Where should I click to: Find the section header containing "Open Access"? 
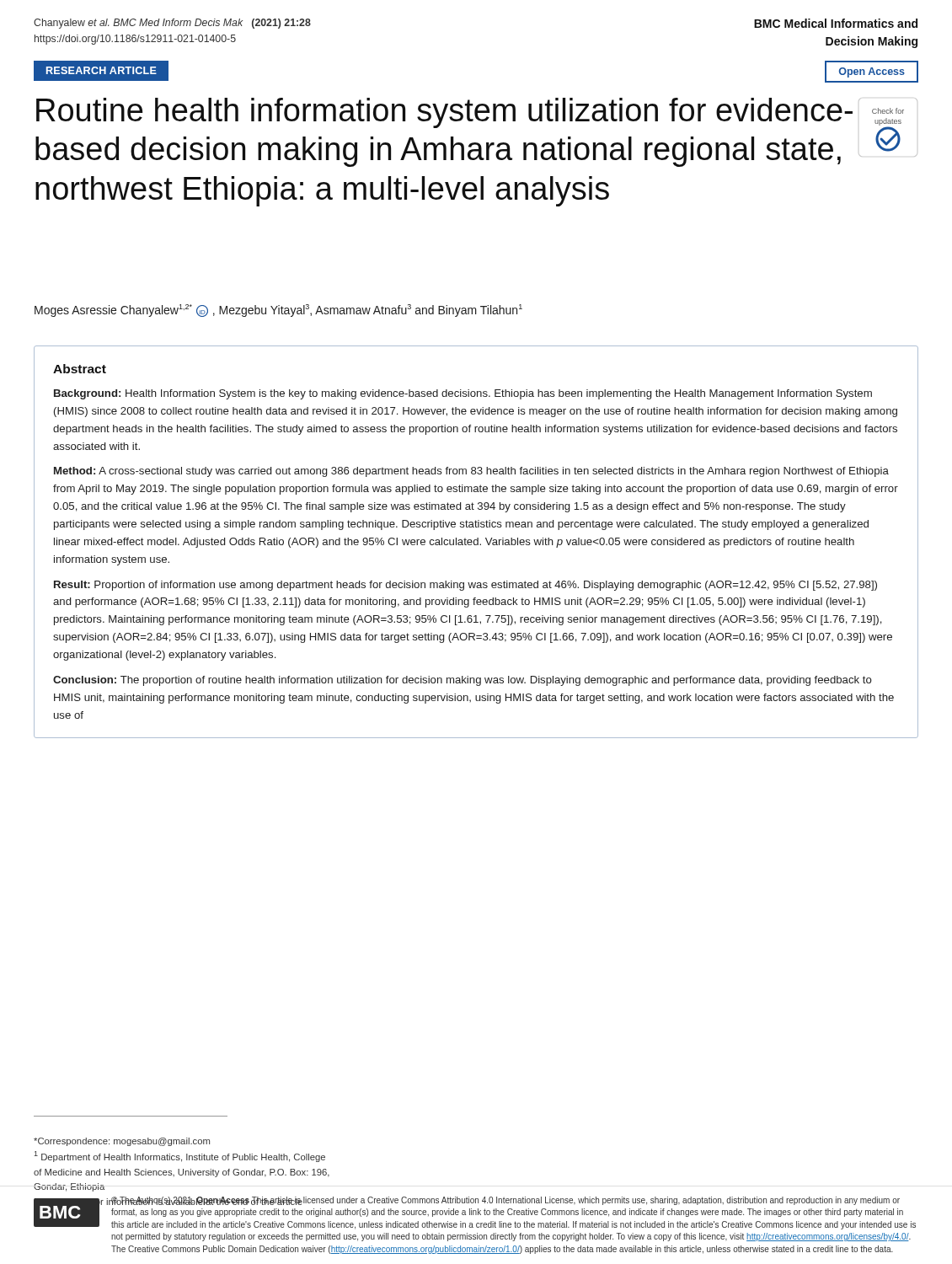(x=872, y=72)
